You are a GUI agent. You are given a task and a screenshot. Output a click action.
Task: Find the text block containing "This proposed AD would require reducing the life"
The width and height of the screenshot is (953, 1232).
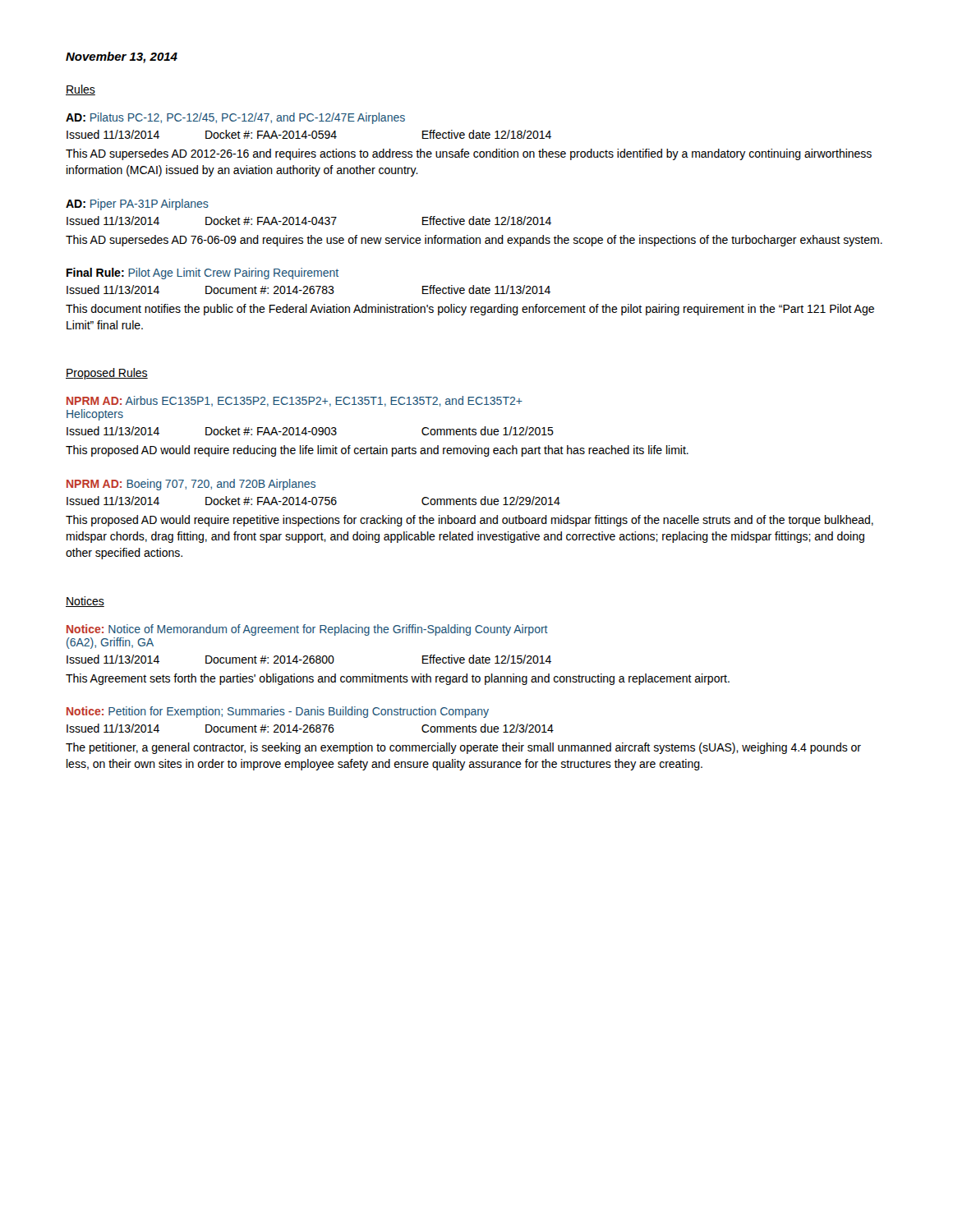point(377,450)
